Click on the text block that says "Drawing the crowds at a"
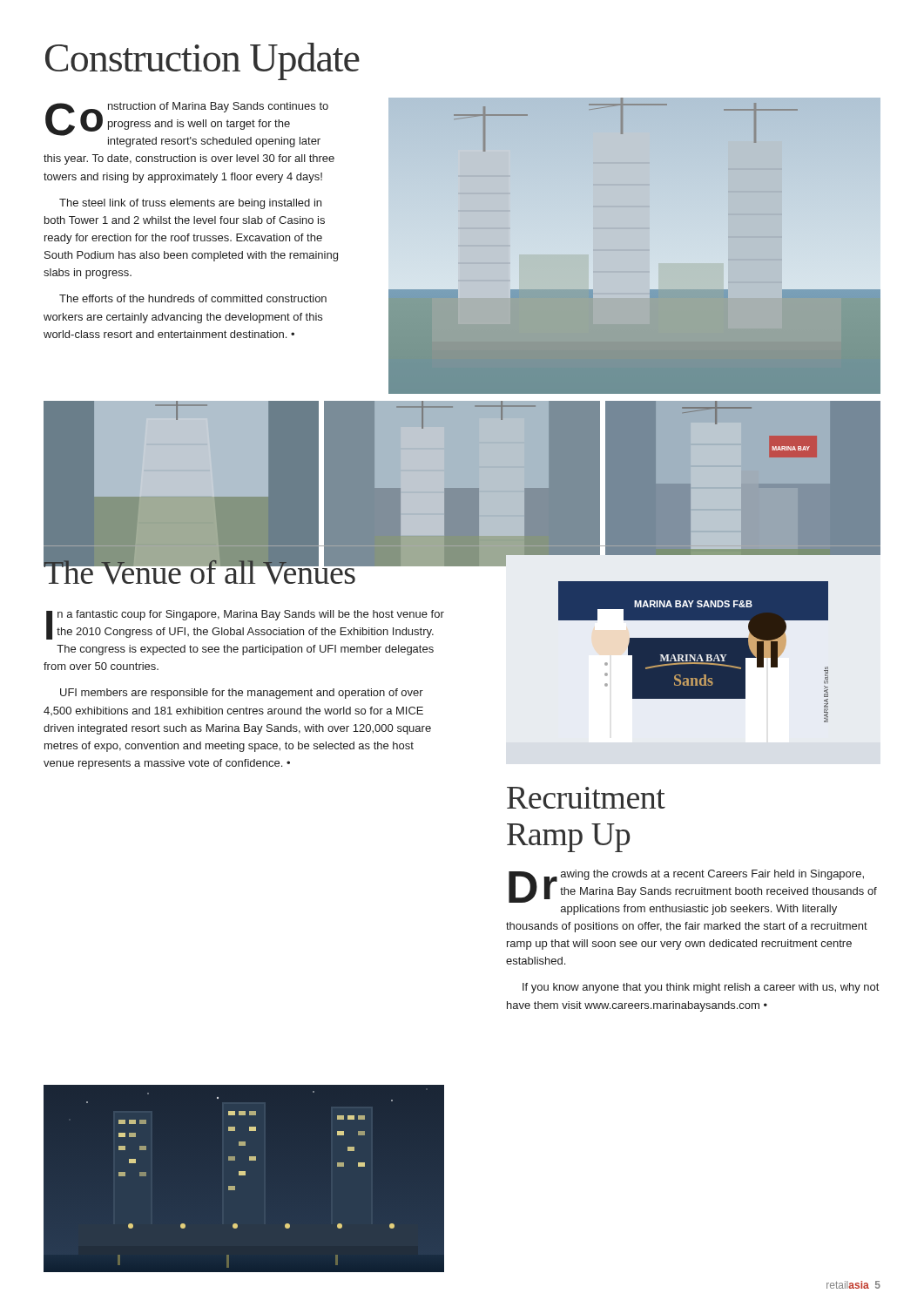This screenshot has height=1307, width=924. click(x=693, y=939)
